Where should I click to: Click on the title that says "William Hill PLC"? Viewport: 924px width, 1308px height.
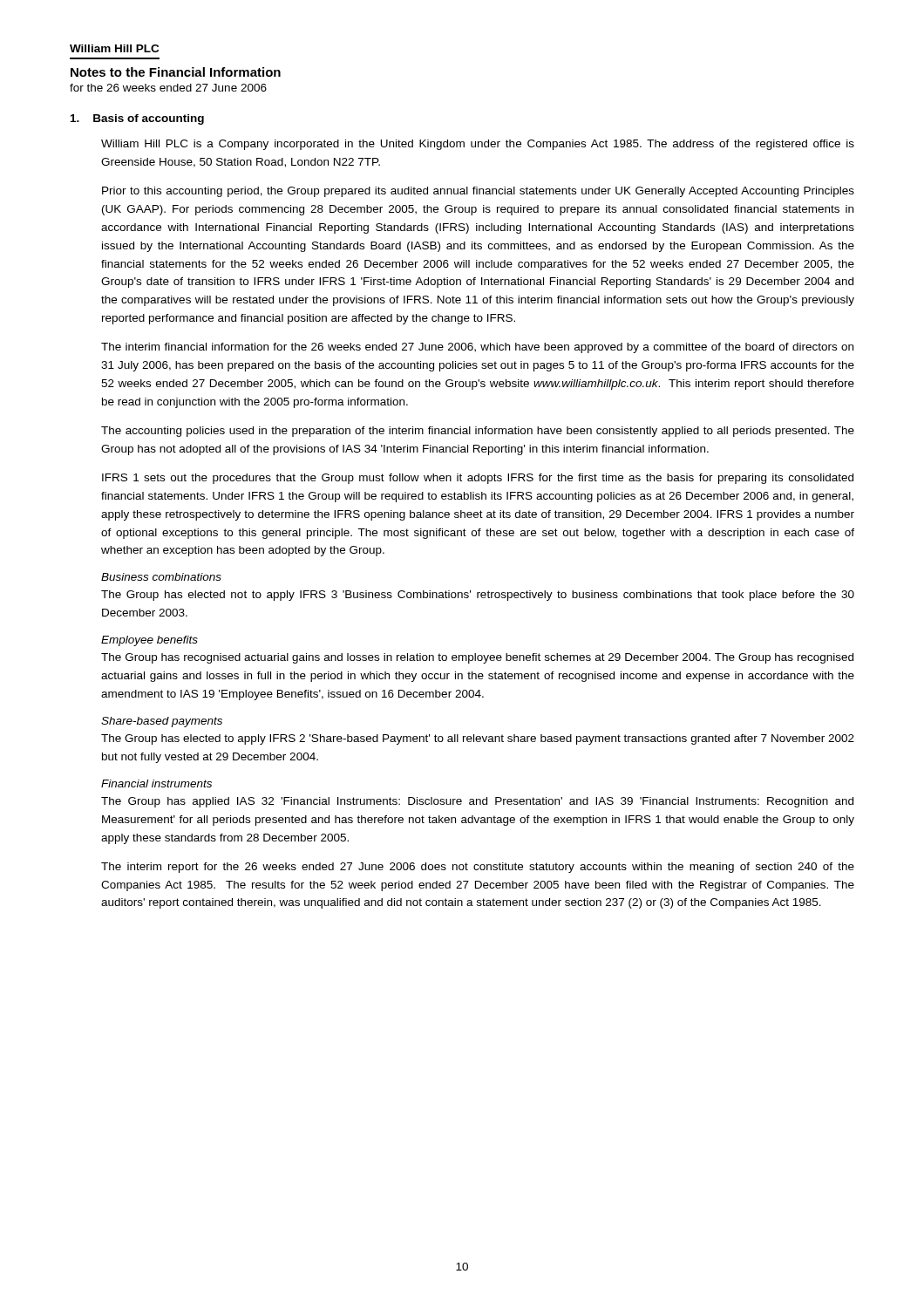(114, 48)
